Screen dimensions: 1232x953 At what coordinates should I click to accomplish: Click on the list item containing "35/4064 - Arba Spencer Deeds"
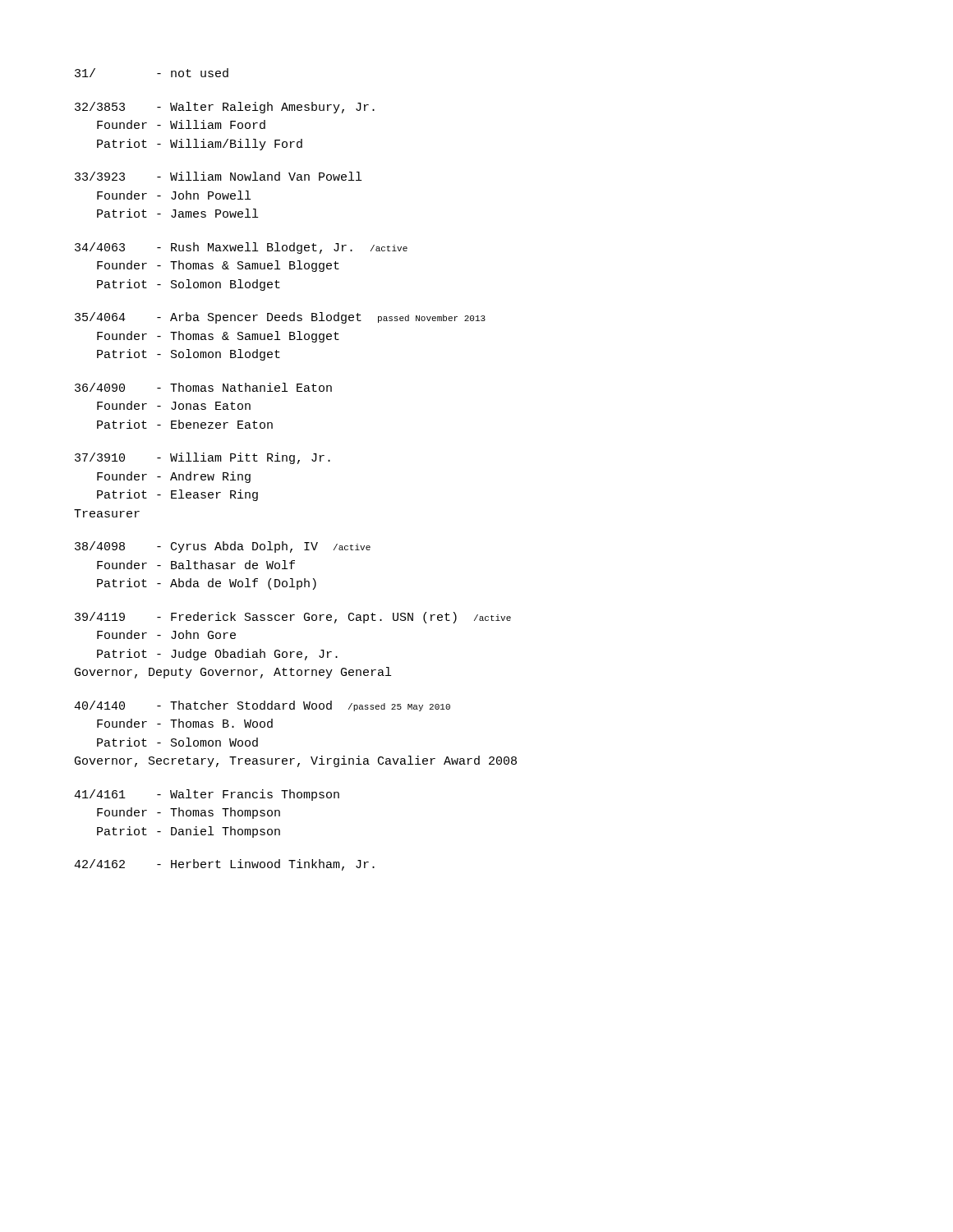280,318
